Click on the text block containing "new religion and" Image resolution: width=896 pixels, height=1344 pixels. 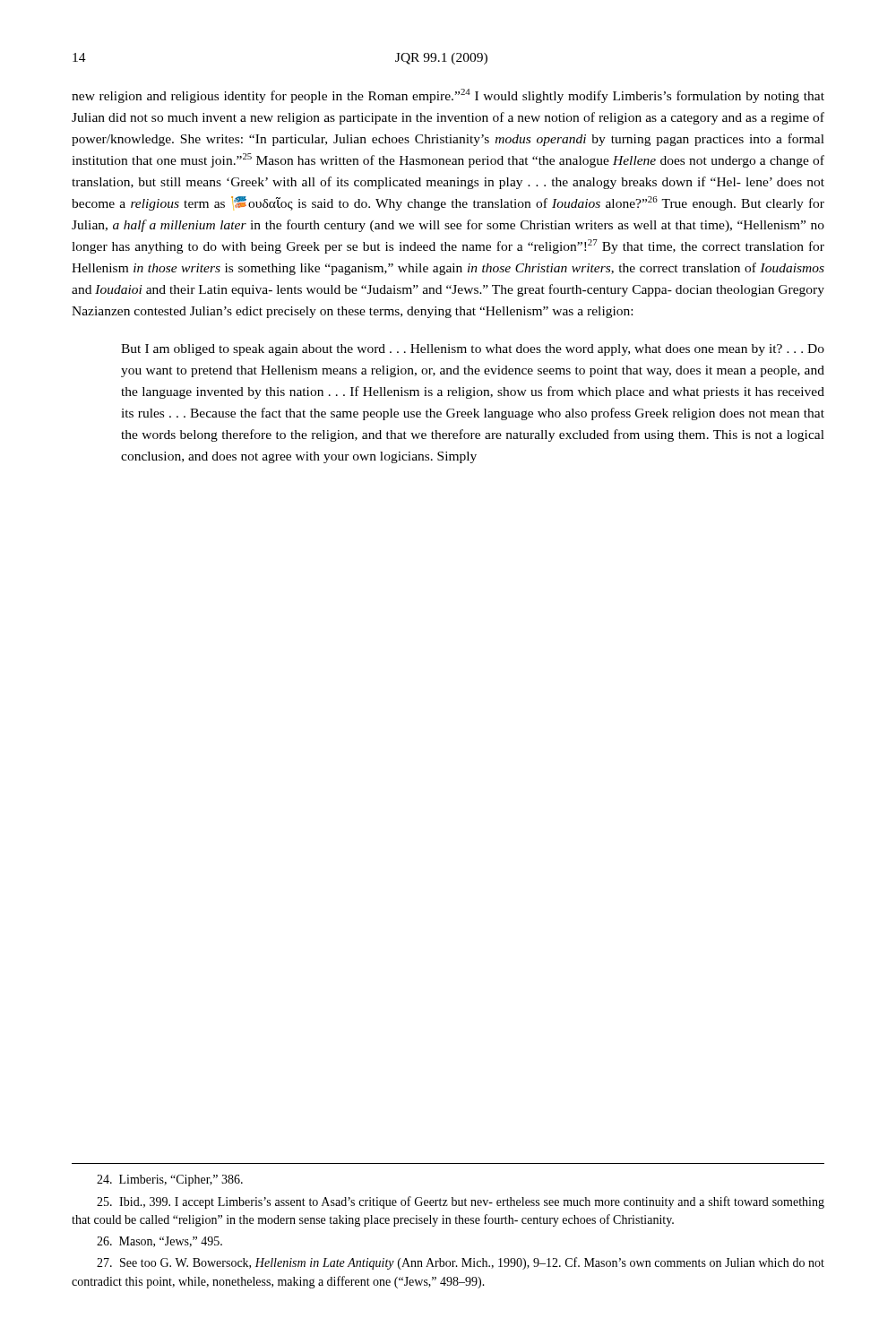click(x=448, y=202)
